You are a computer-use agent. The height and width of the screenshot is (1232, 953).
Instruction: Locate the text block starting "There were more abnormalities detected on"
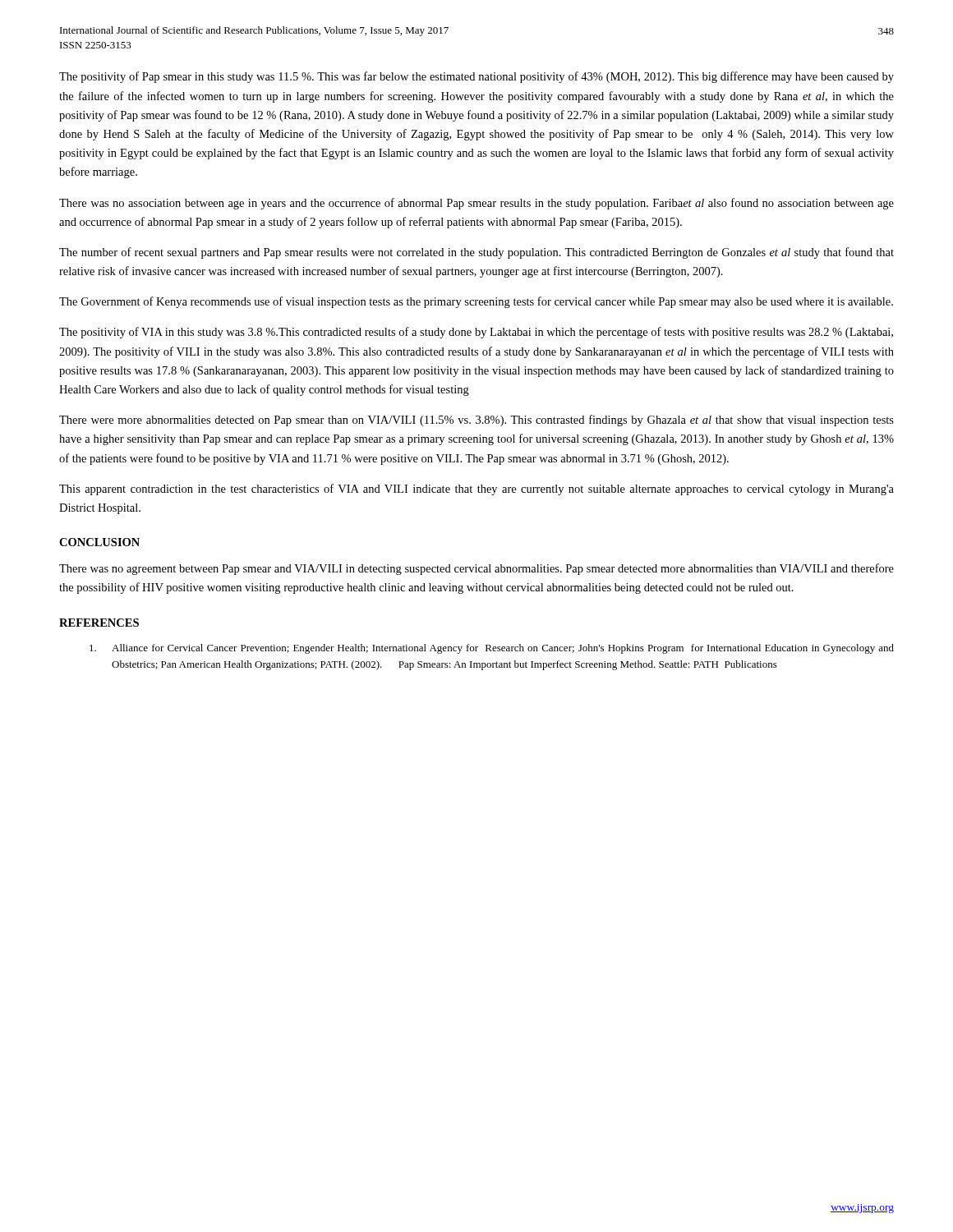[476, 439]
